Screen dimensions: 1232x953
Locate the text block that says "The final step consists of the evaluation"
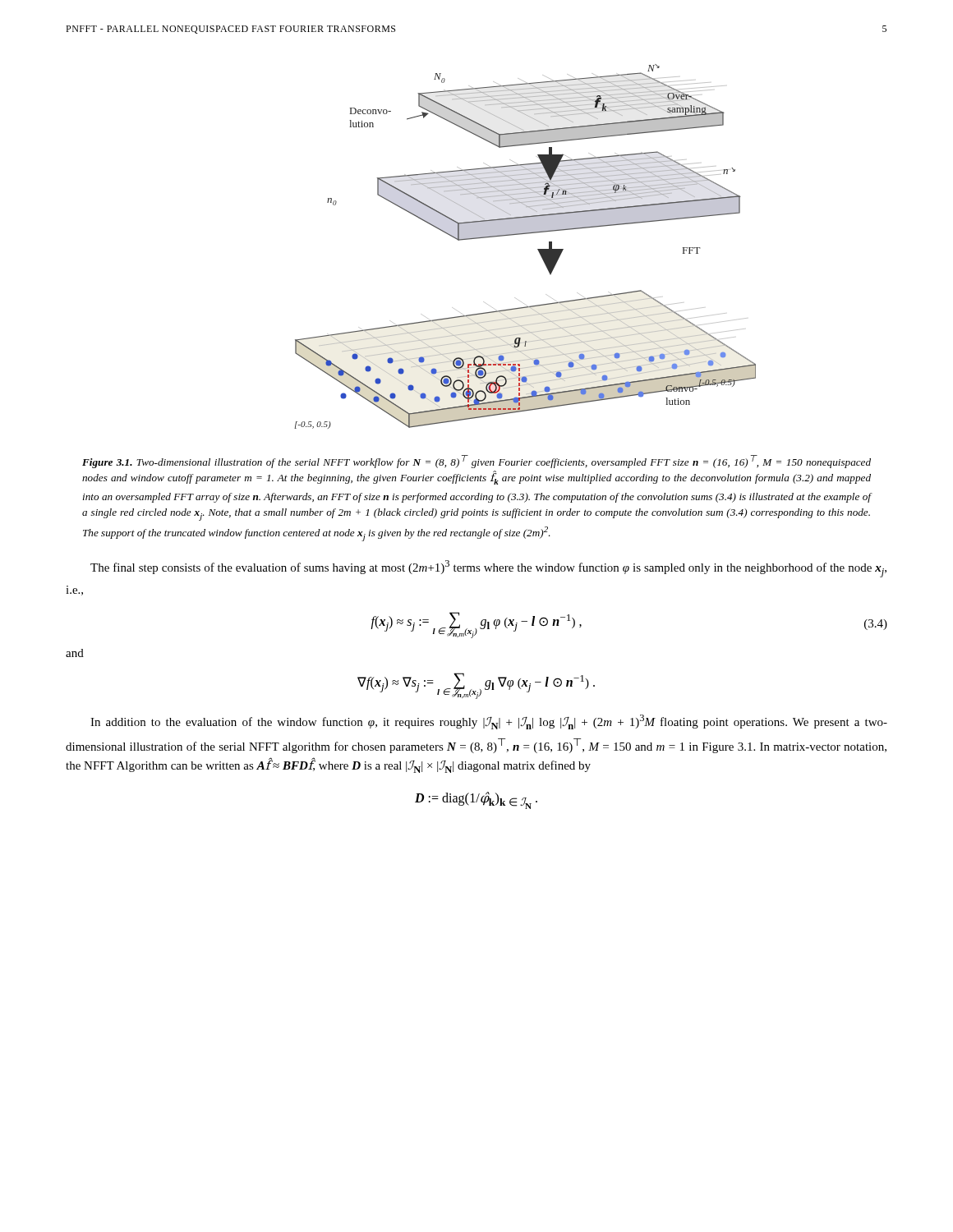476,577
